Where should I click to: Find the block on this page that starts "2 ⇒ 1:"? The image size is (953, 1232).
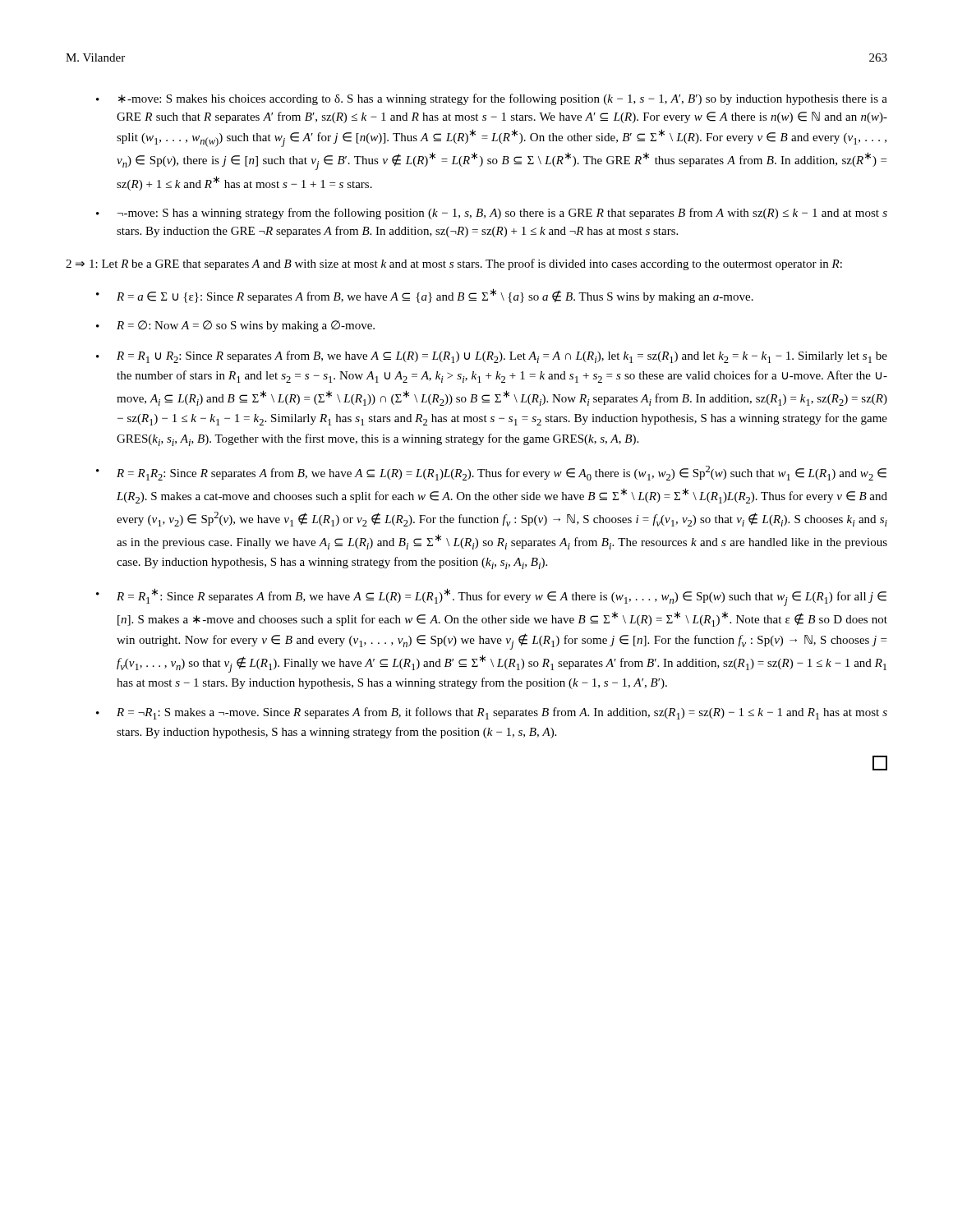454,263
